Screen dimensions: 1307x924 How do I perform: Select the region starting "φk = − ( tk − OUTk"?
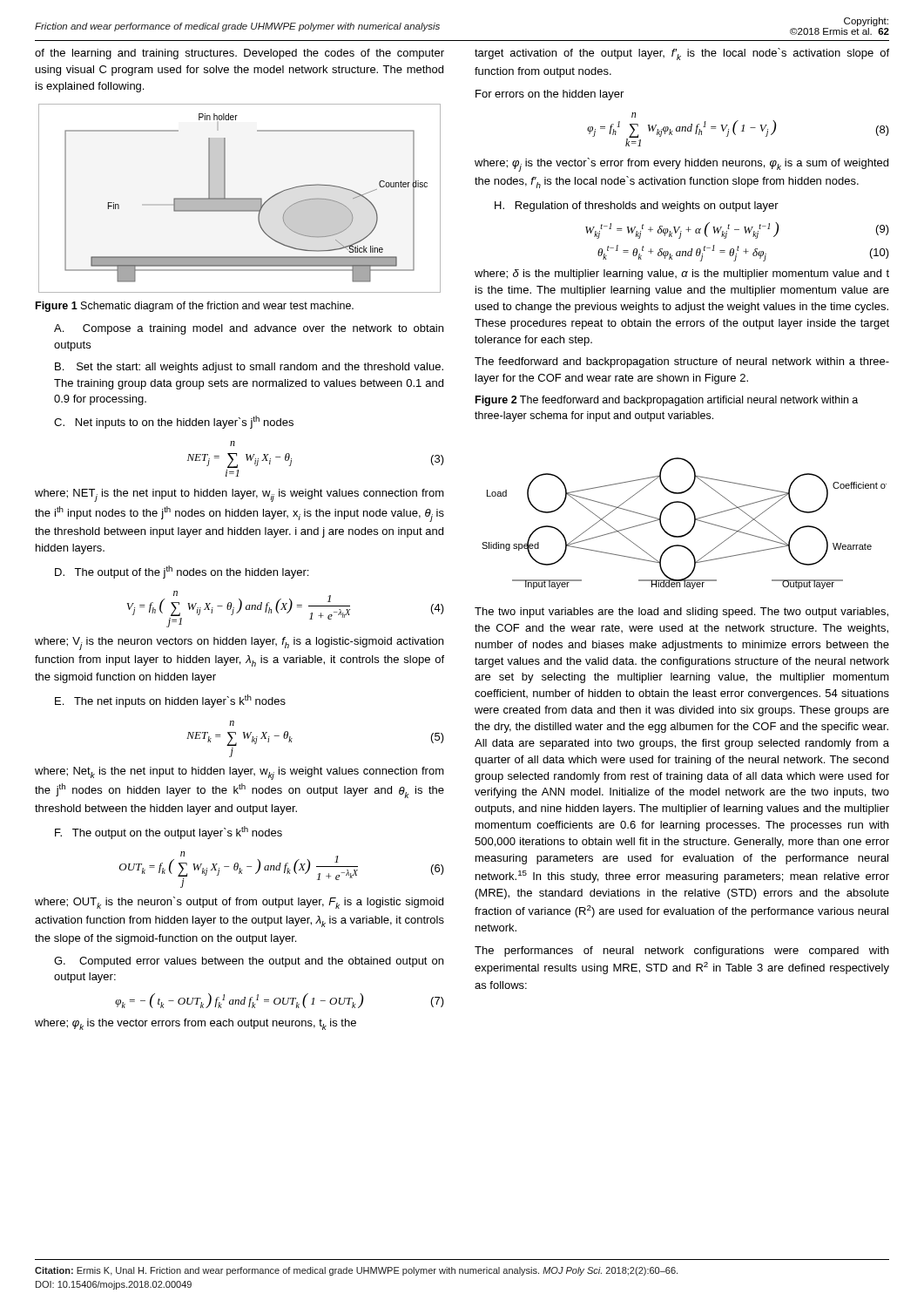(240, 1000)
